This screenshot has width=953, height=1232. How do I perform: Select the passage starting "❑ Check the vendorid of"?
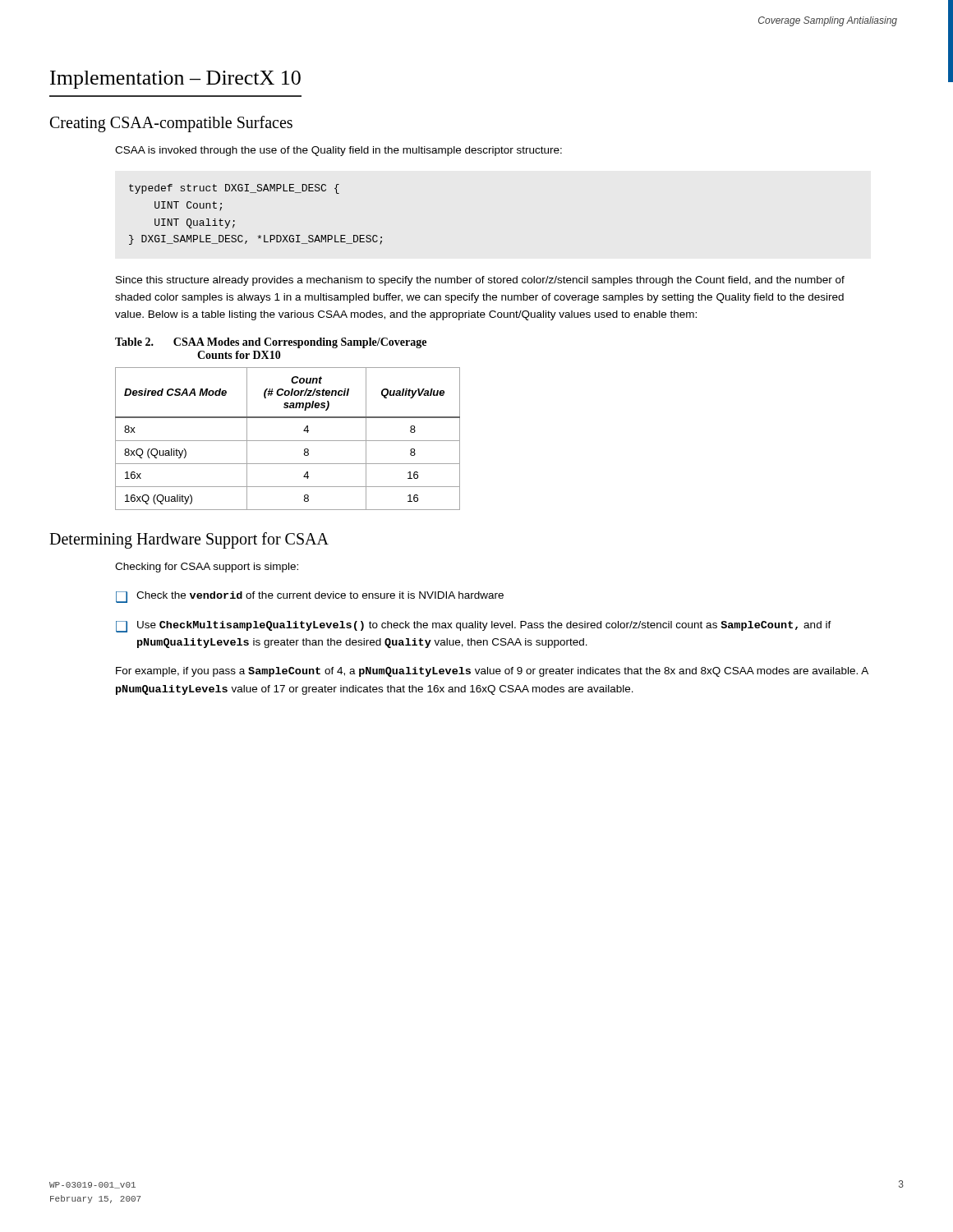point(493,598)
